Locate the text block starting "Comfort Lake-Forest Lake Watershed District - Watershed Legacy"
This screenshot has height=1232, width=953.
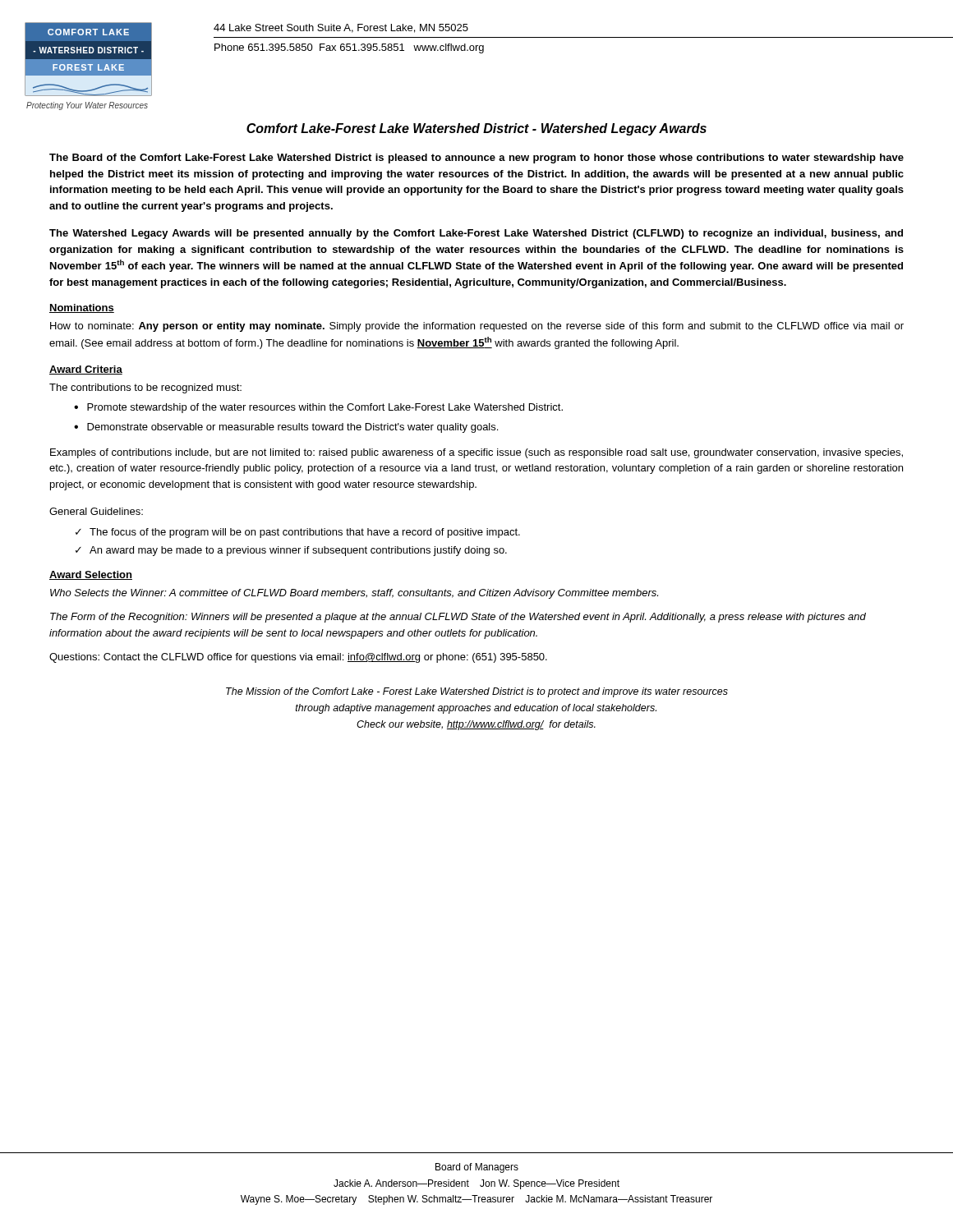click(x=476, y=129)
